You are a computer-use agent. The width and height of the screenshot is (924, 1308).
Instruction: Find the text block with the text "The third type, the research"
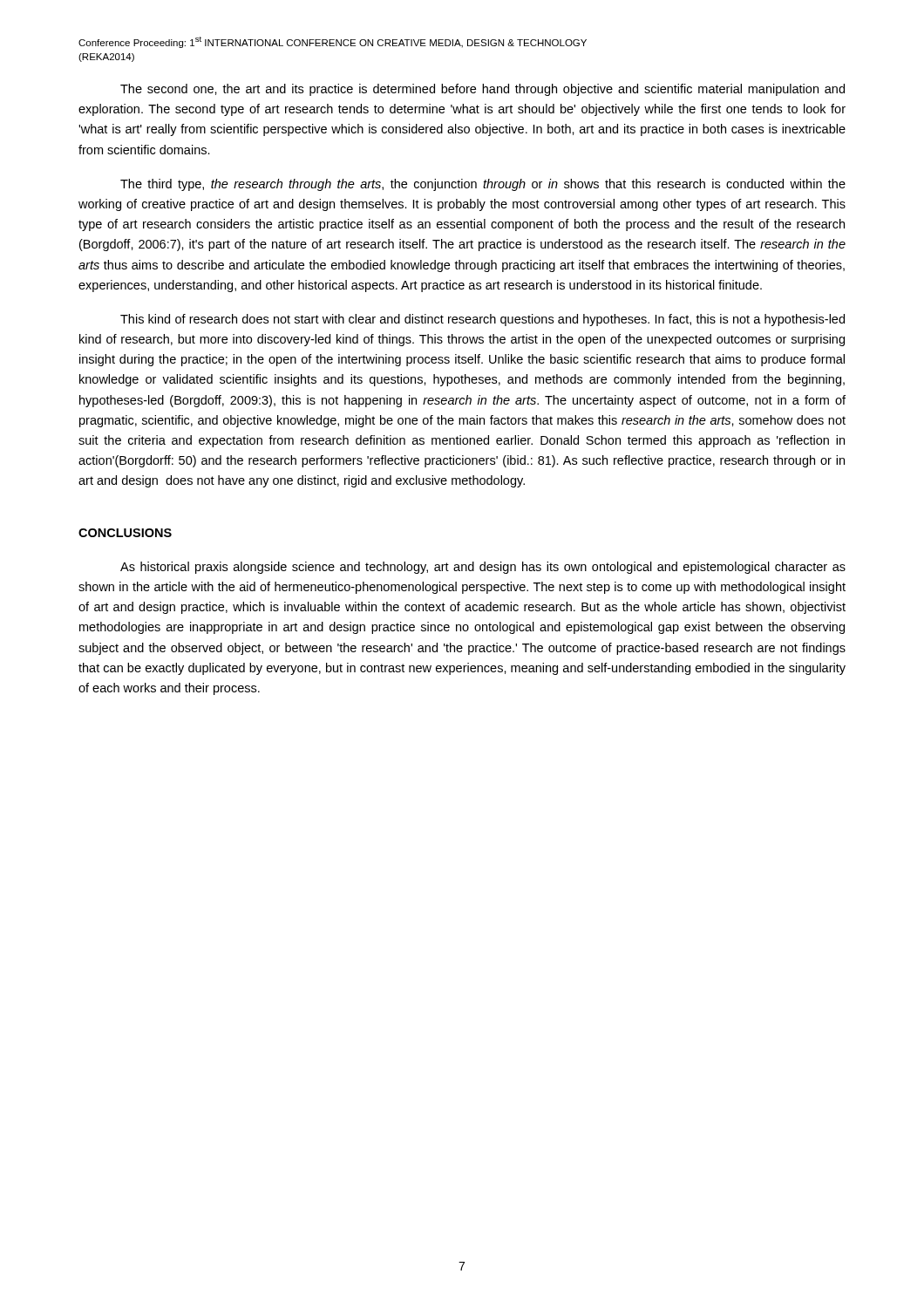pyautogui.click(x=462, y=234)
